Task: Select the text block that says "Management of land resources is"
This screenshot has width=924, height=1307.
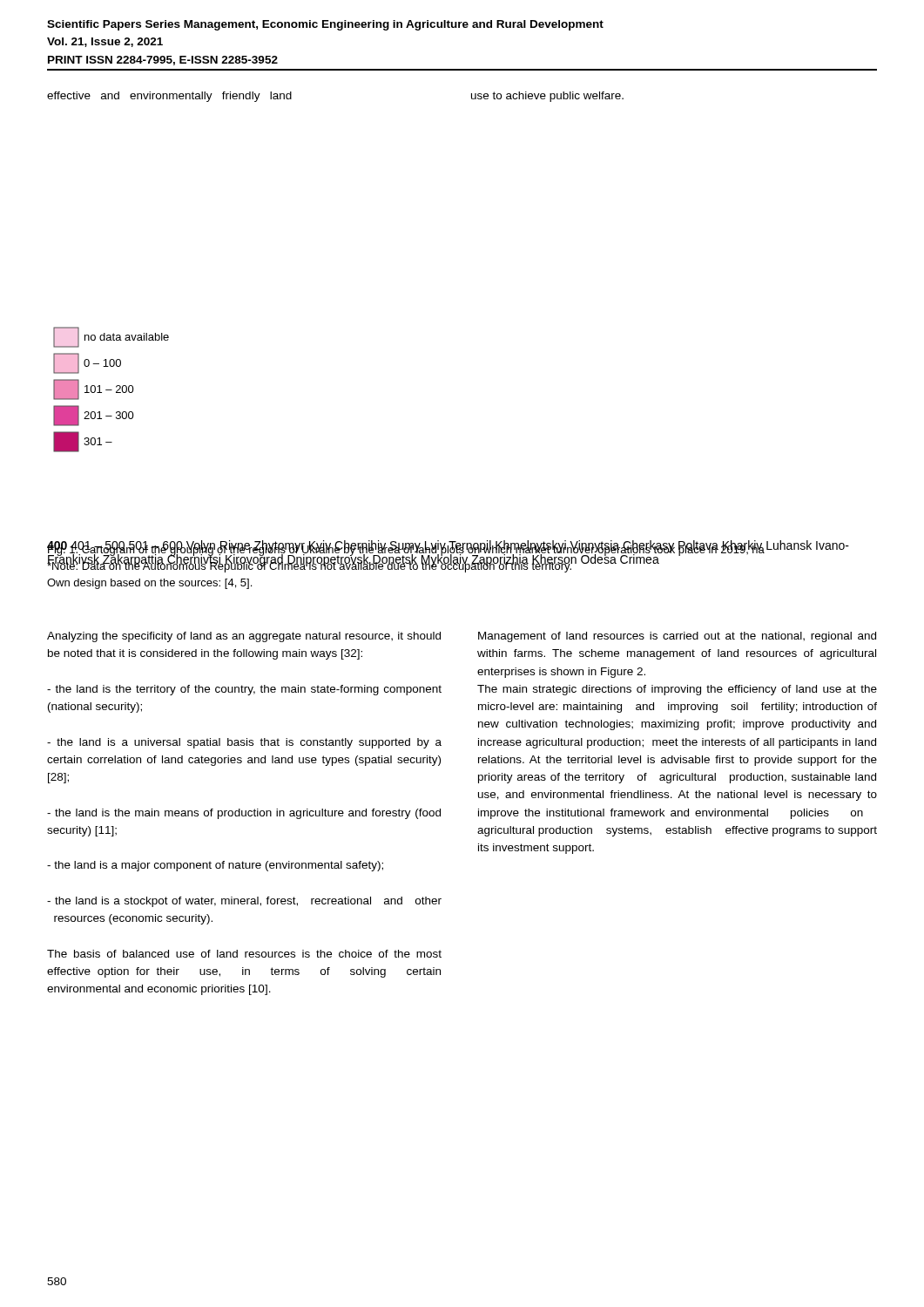Action: click(x=677, y=742)
